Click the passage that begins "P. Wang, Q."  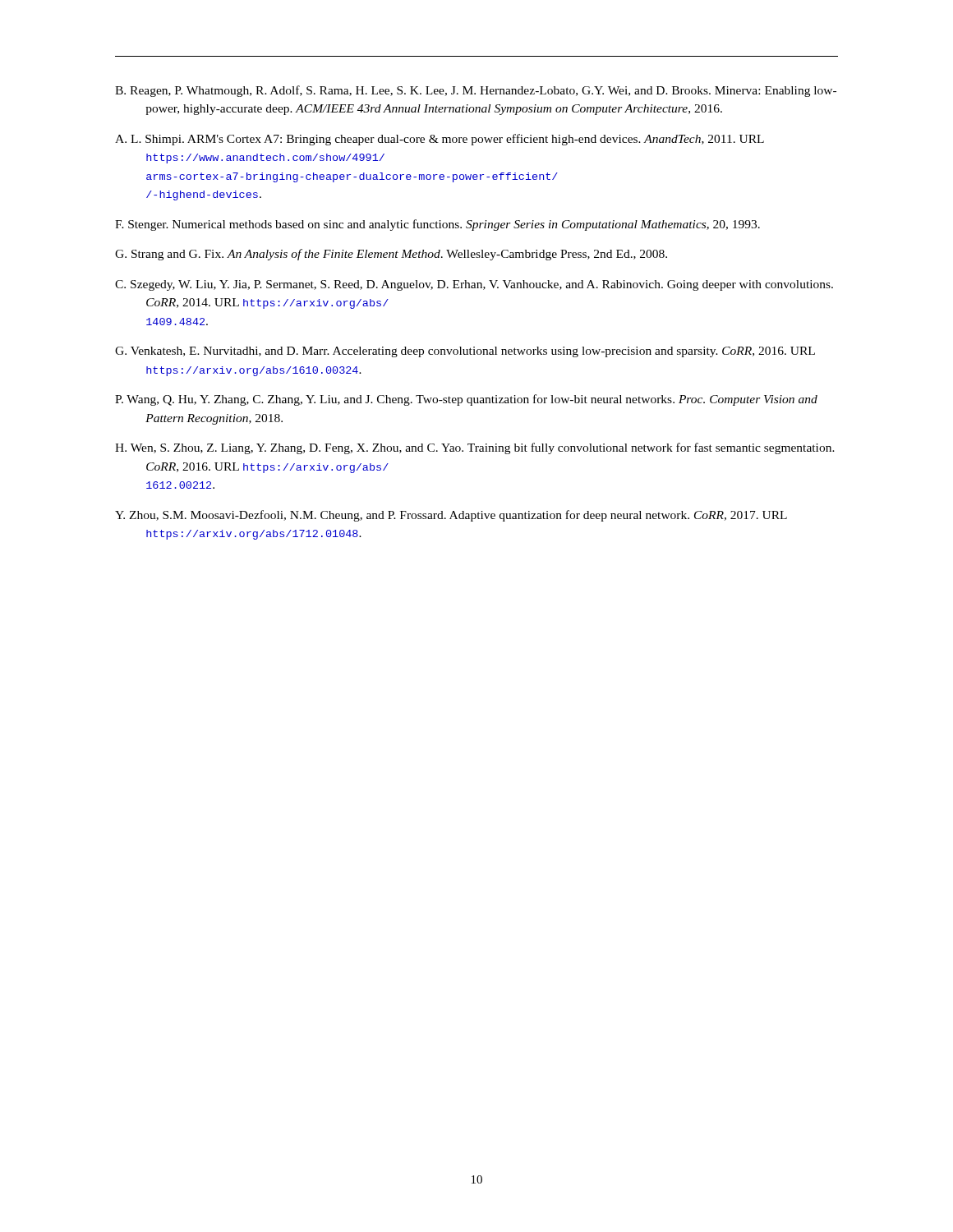[476, 409]
